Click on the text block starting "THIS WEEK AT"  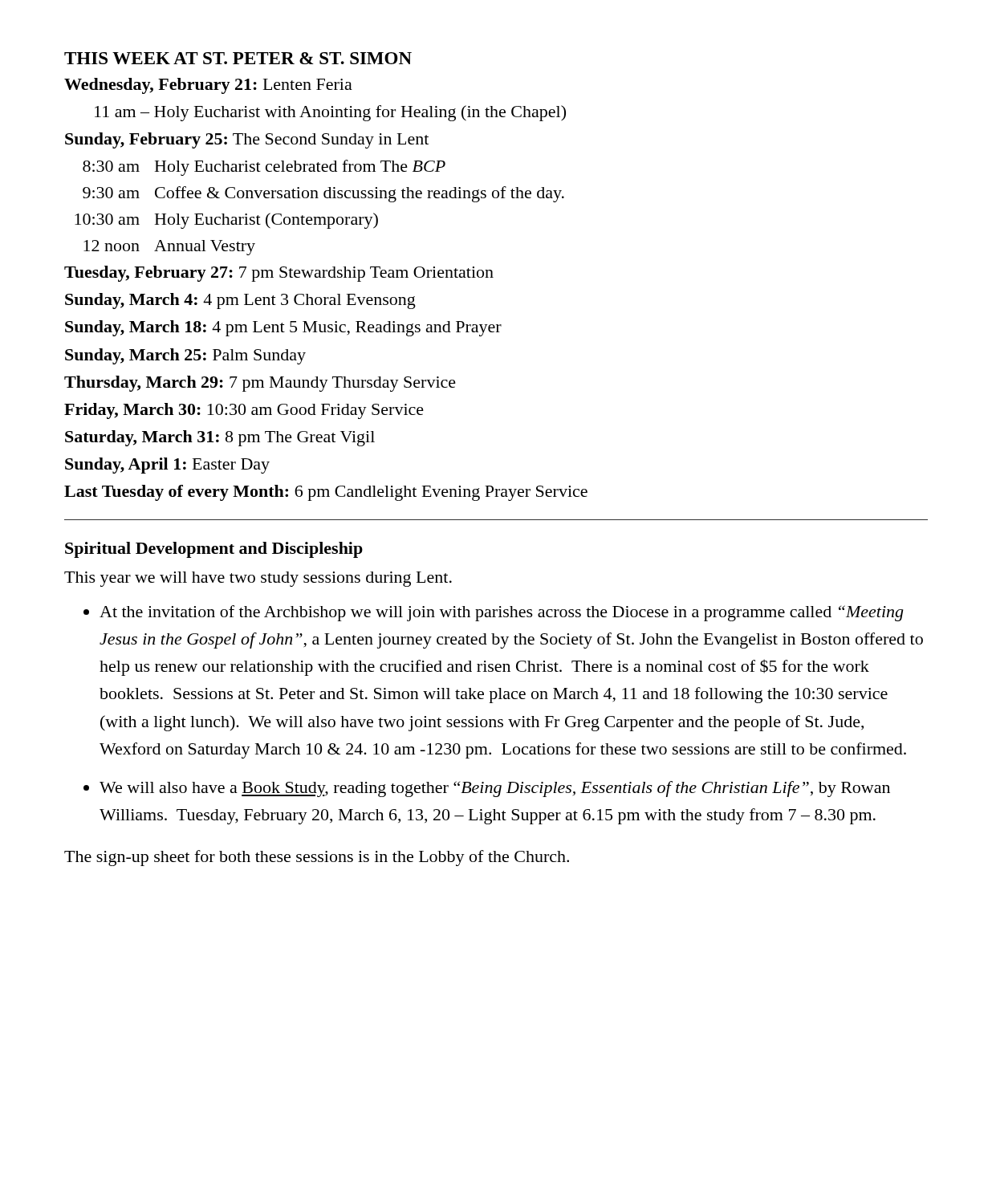click(x=238, y=58)
